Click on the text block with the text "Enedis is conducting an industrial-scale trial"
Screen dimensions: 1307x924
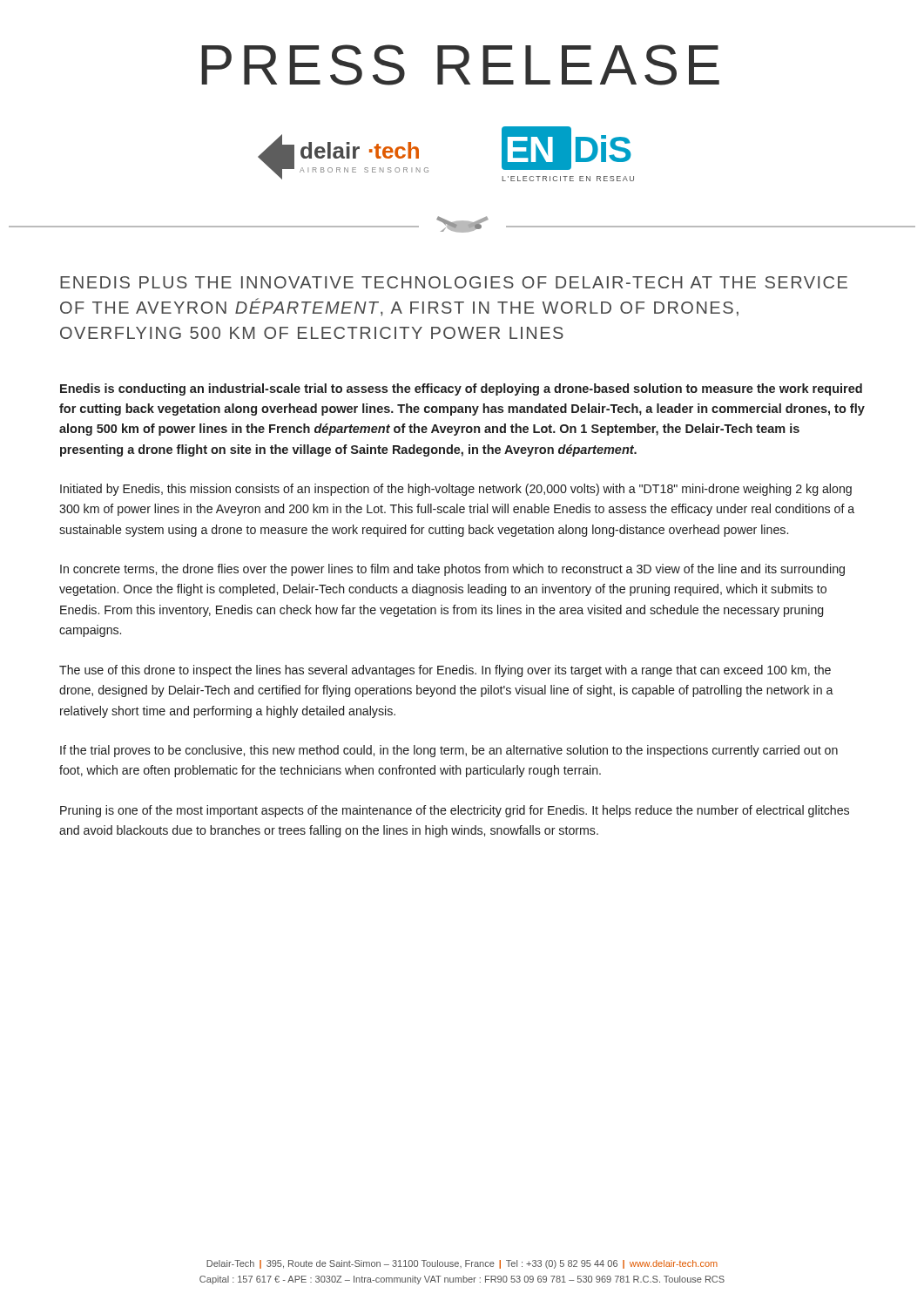462,419
